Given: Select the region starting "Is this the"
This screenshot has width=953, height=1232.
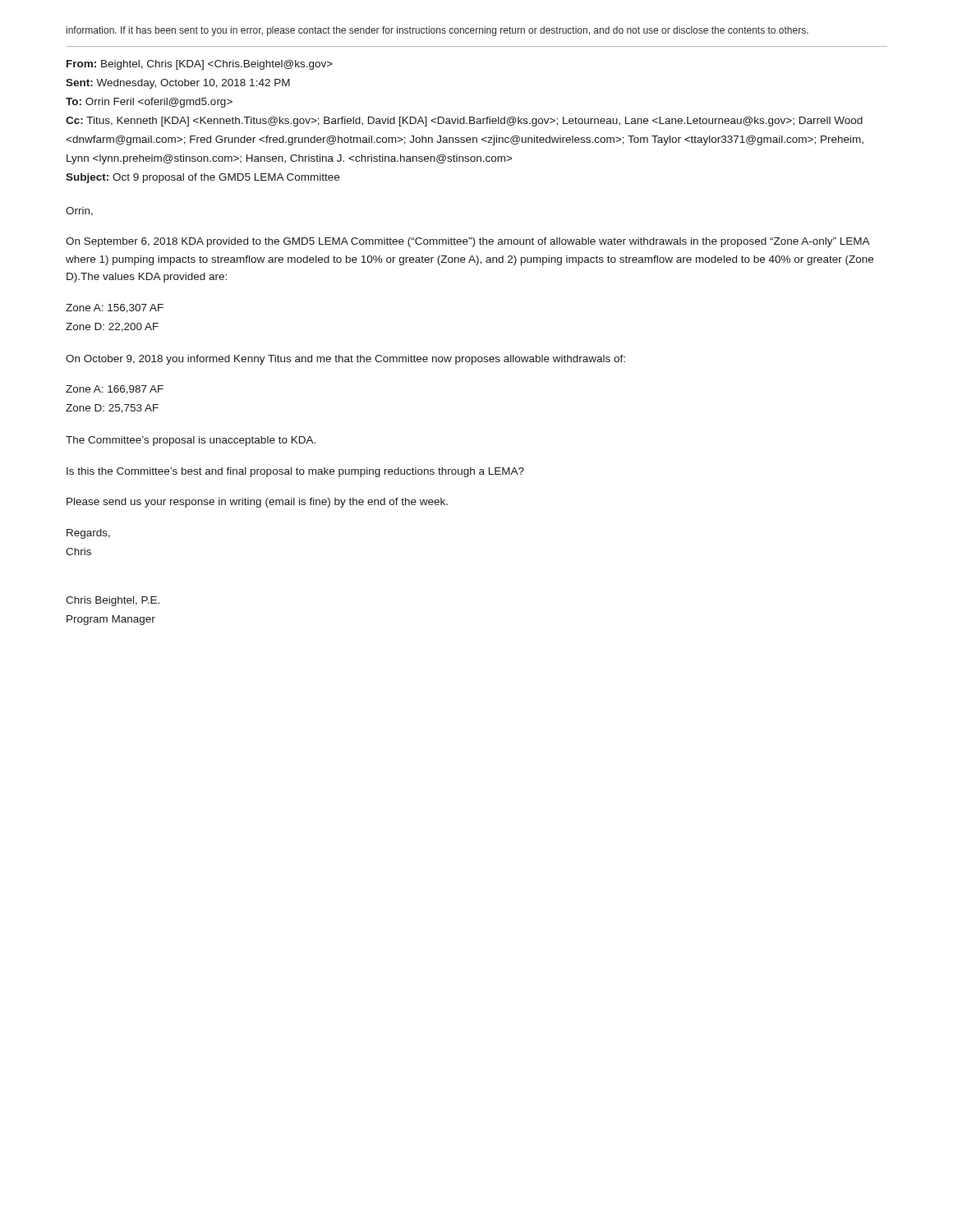Looking at the screenshot, I should click(x=476, y=471).
